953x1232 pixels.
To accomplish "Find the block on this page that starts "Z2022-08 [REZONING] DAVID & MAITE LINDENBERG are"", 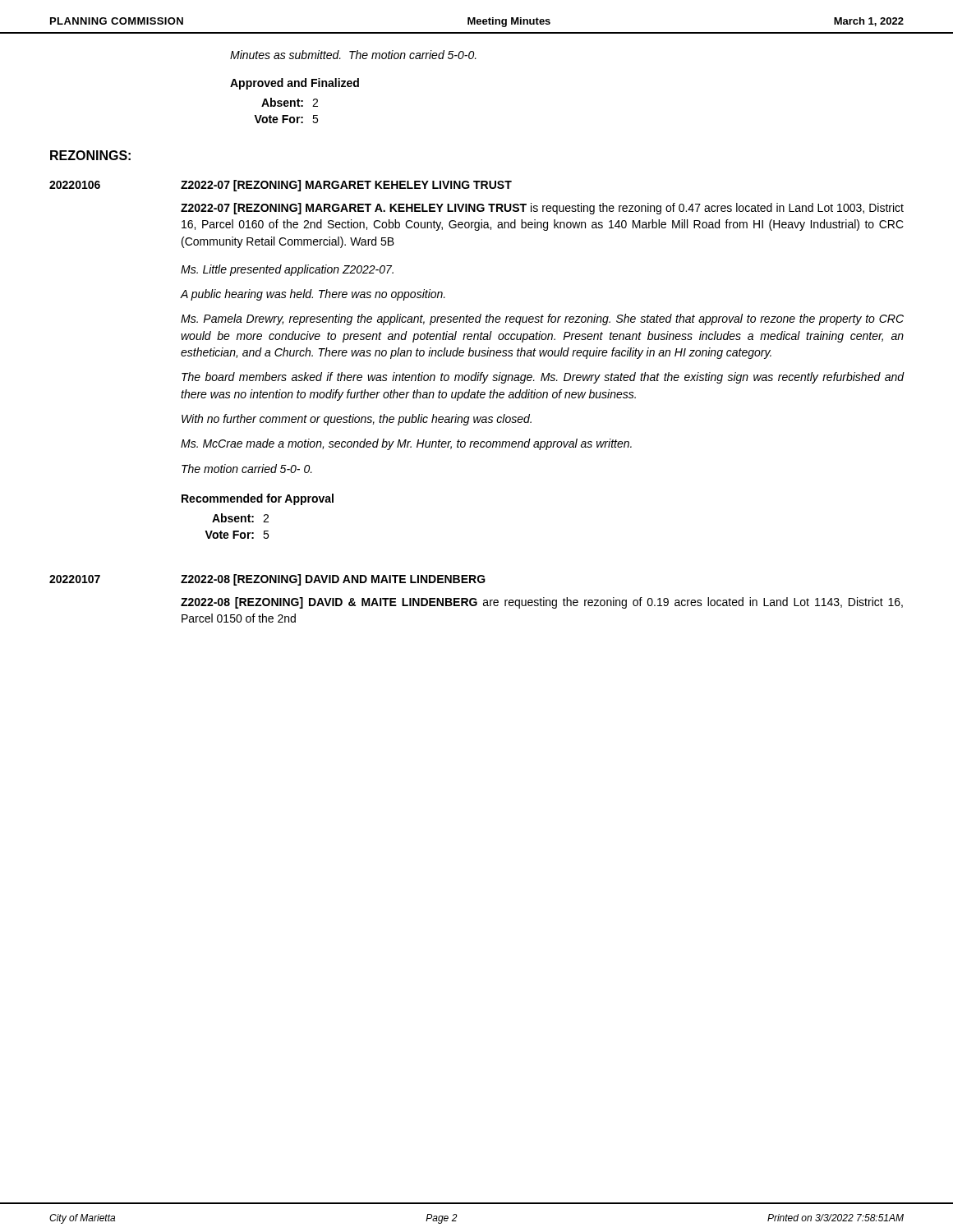I will point(542,610).
